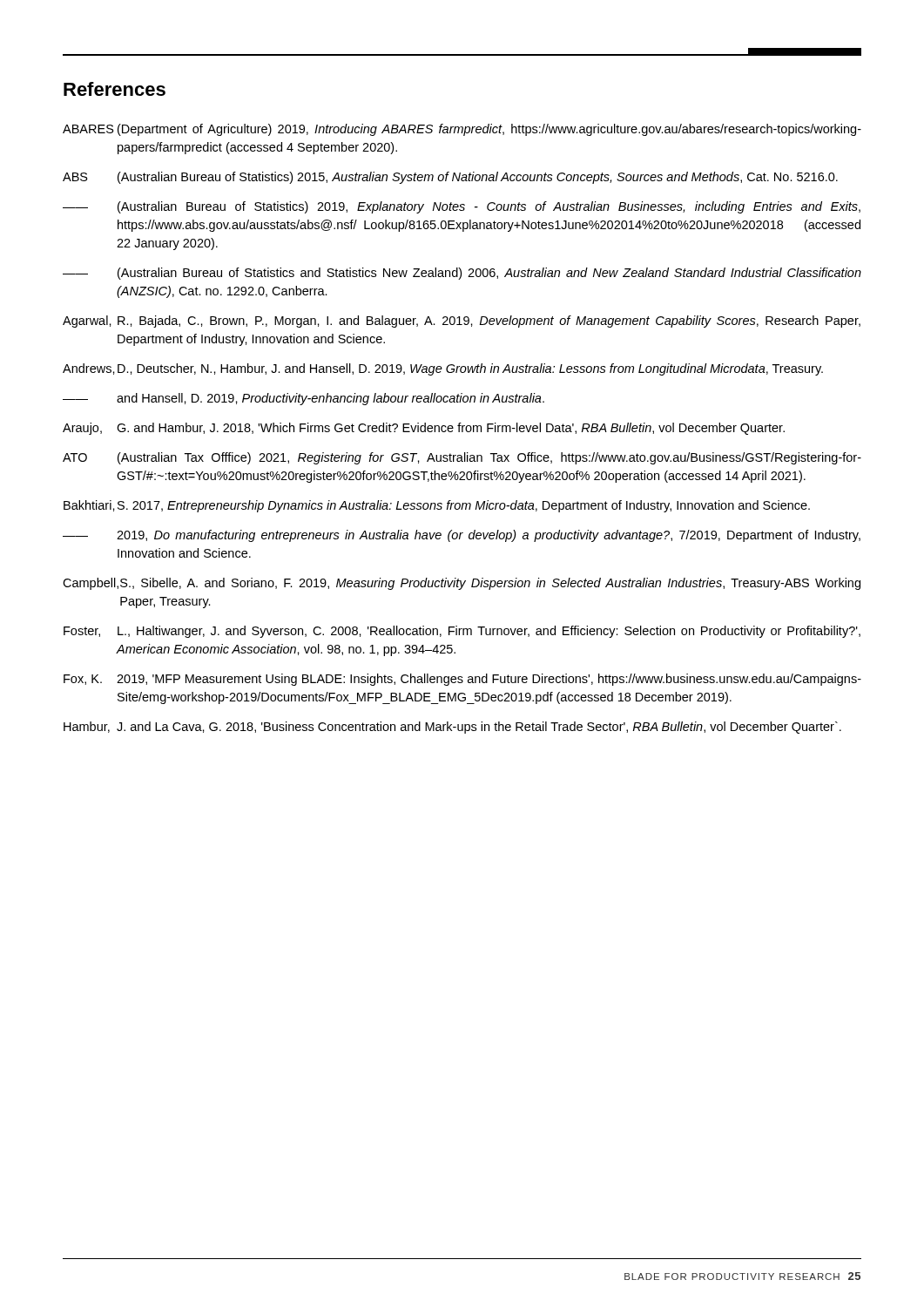Click a section header
Screen dimensions: 1307x924
(x=114, y=90)
